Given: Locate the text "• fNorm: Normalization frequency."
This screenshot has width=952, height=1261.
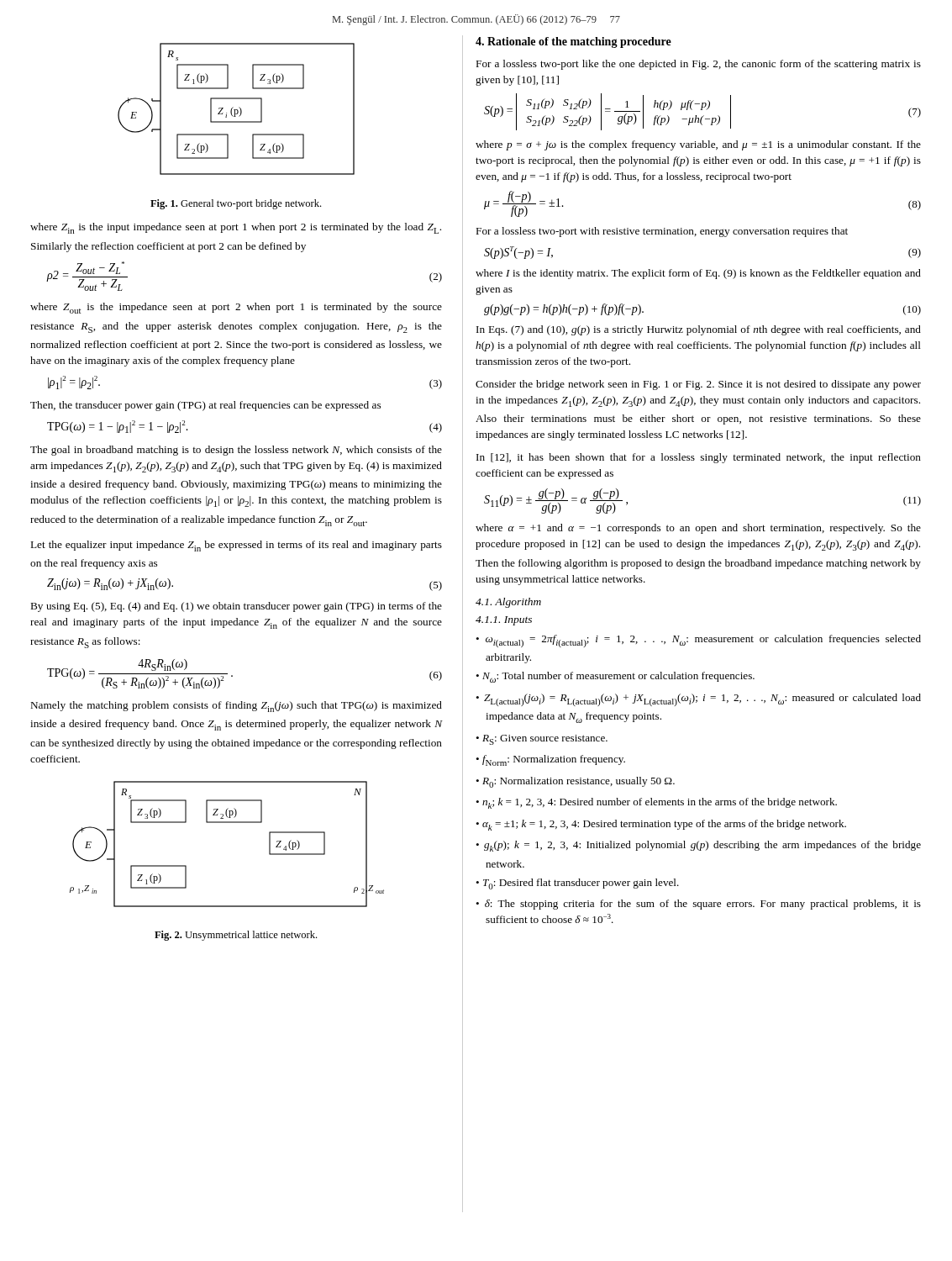Looking at the screenshot, I should tap(551, 760).
